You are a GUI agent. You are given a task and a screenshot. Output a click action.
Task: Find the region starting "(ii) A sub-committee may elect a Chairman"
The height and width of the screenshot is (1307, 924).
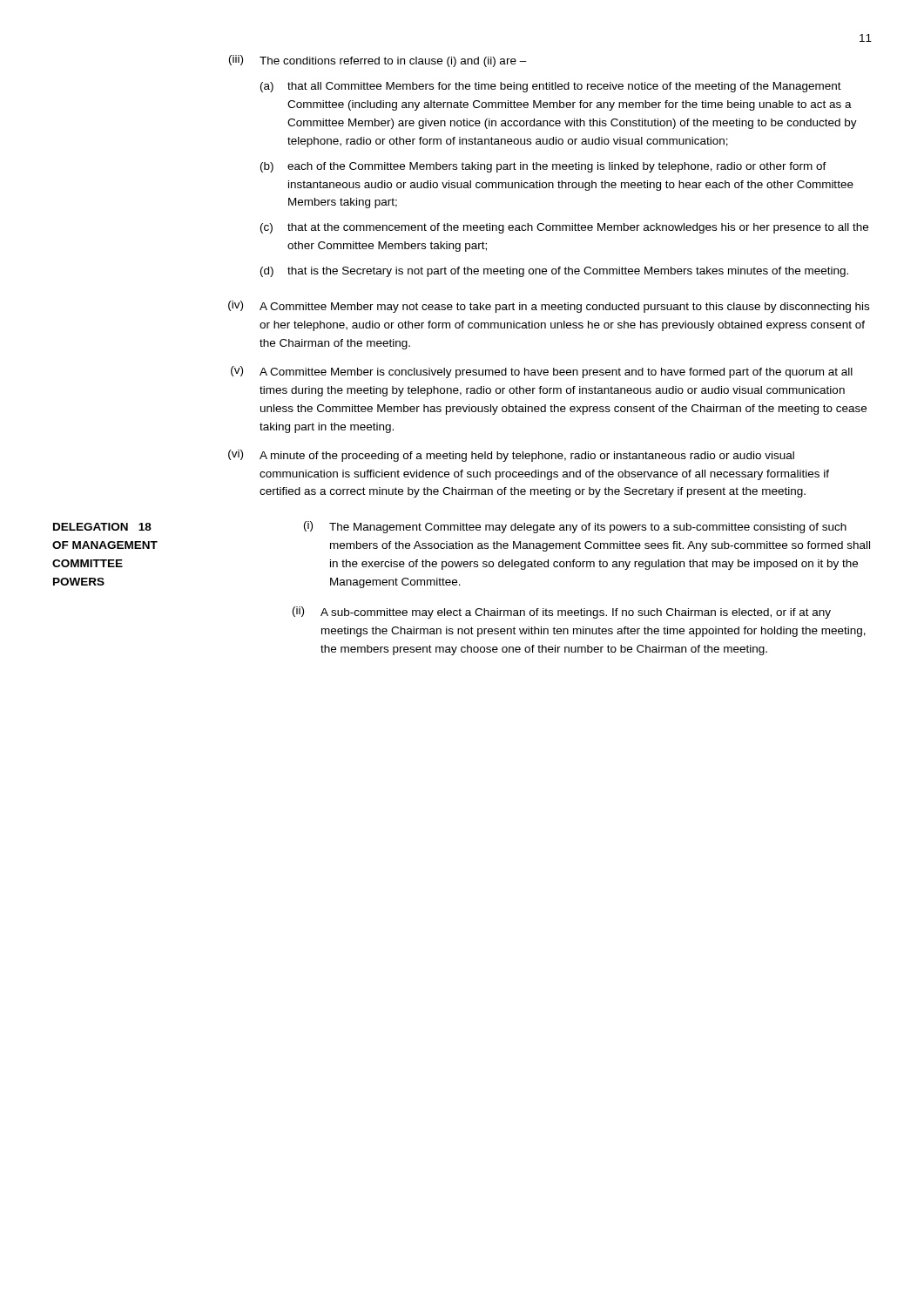tap(558, 631)
